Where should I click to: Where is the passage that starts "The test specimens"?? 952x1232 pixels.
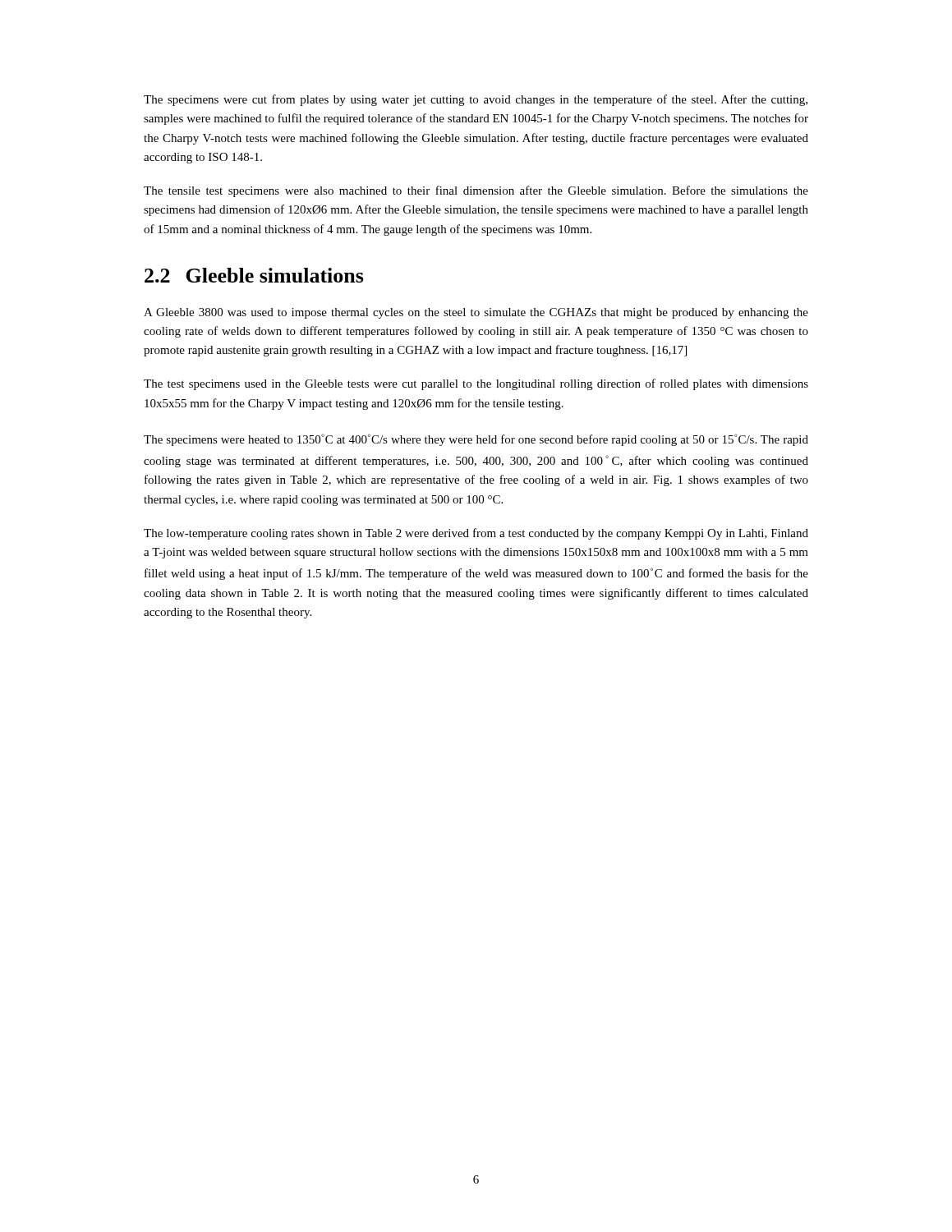[x=476, y=393]
